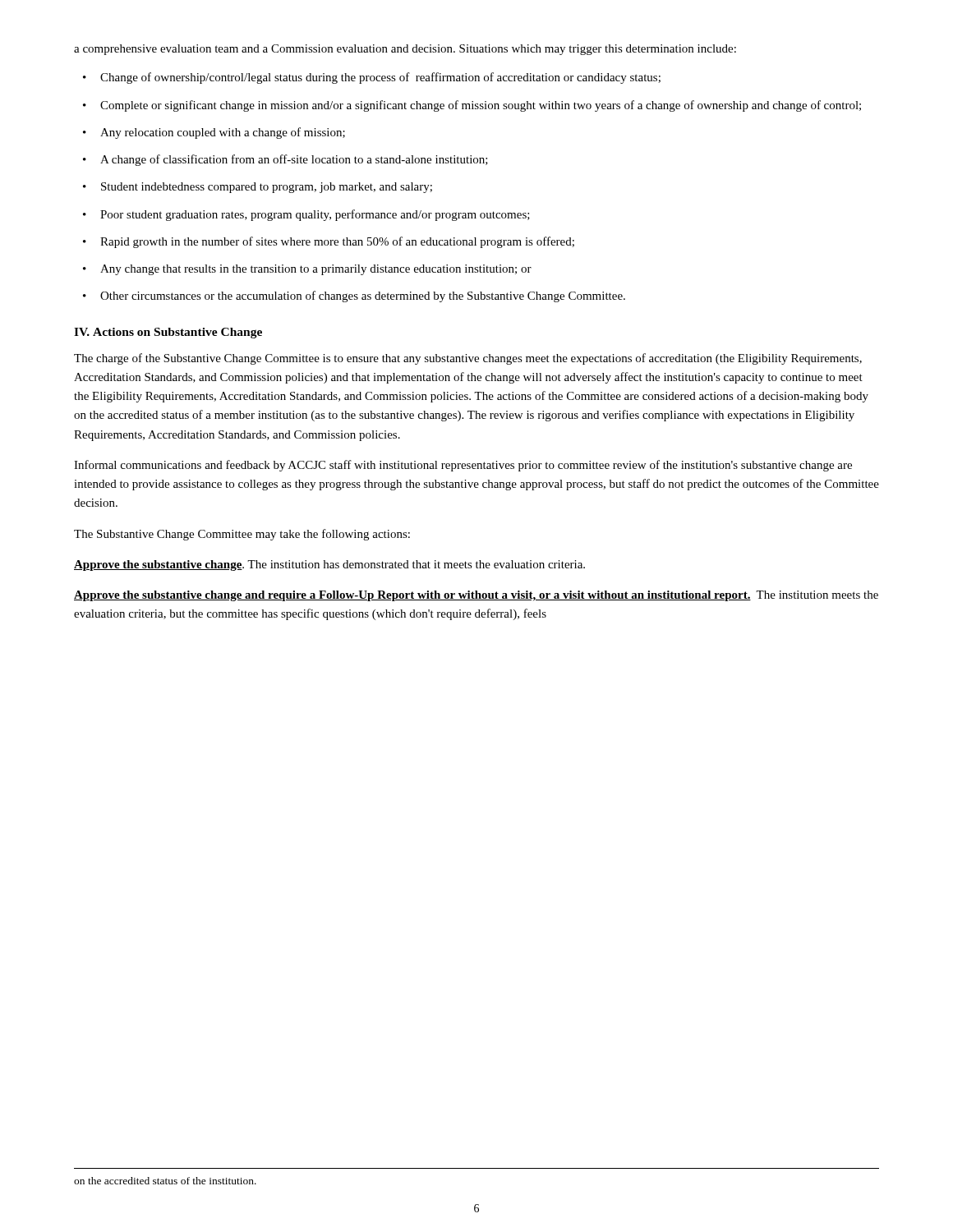This screenshot has width=953, height=1232.
Task: Locate the block of text that opens with "Rapid growth in the number of sites"
Action: tap(338, 241)
